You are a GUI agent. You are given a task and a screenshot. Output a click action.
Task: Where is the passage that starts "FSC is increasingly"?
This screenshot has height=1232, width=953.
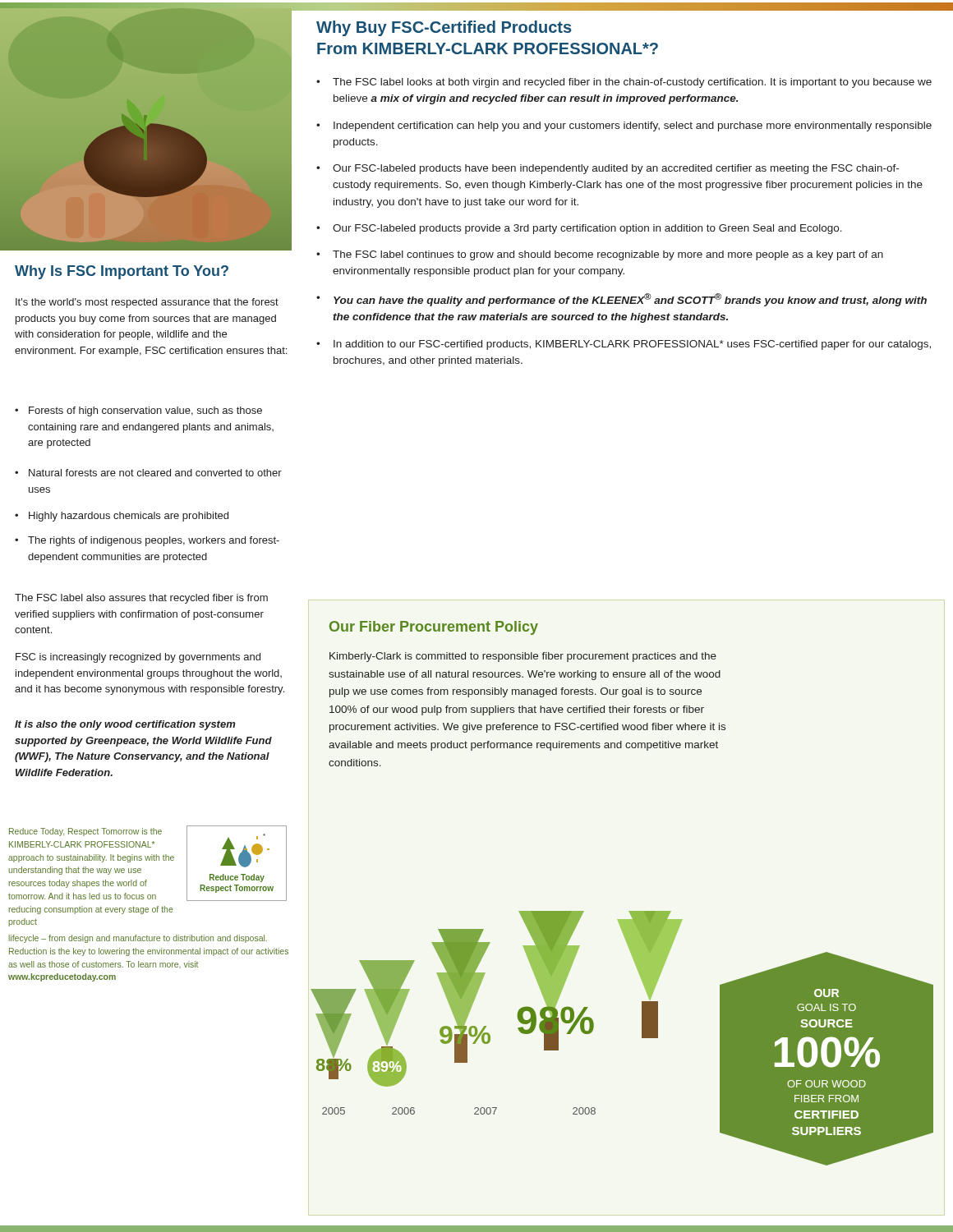150,673
